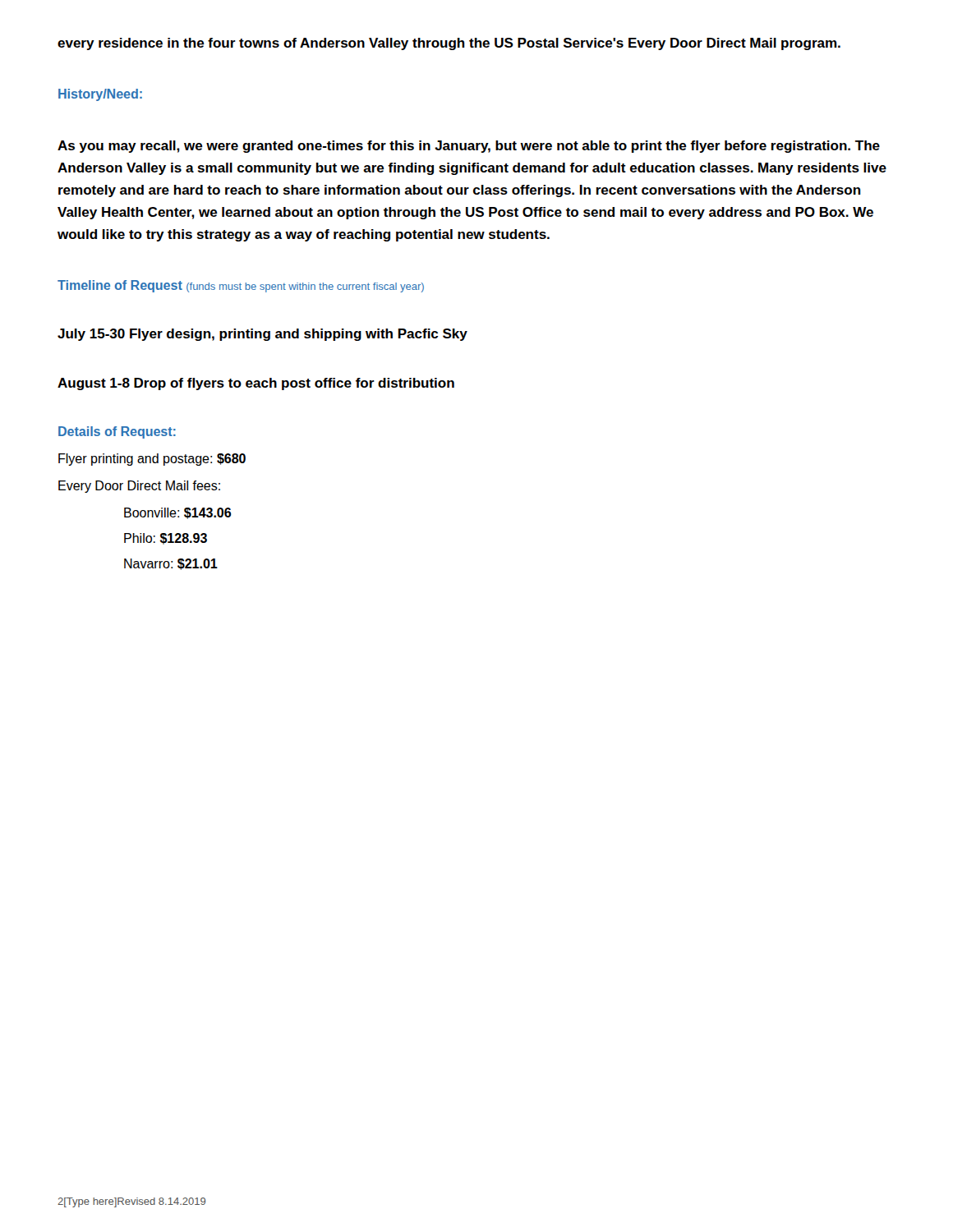This screenshot has width=953, height=1232.
Task: Select the list item that says "Philo: $128.93"
Action: pos(165,538)
